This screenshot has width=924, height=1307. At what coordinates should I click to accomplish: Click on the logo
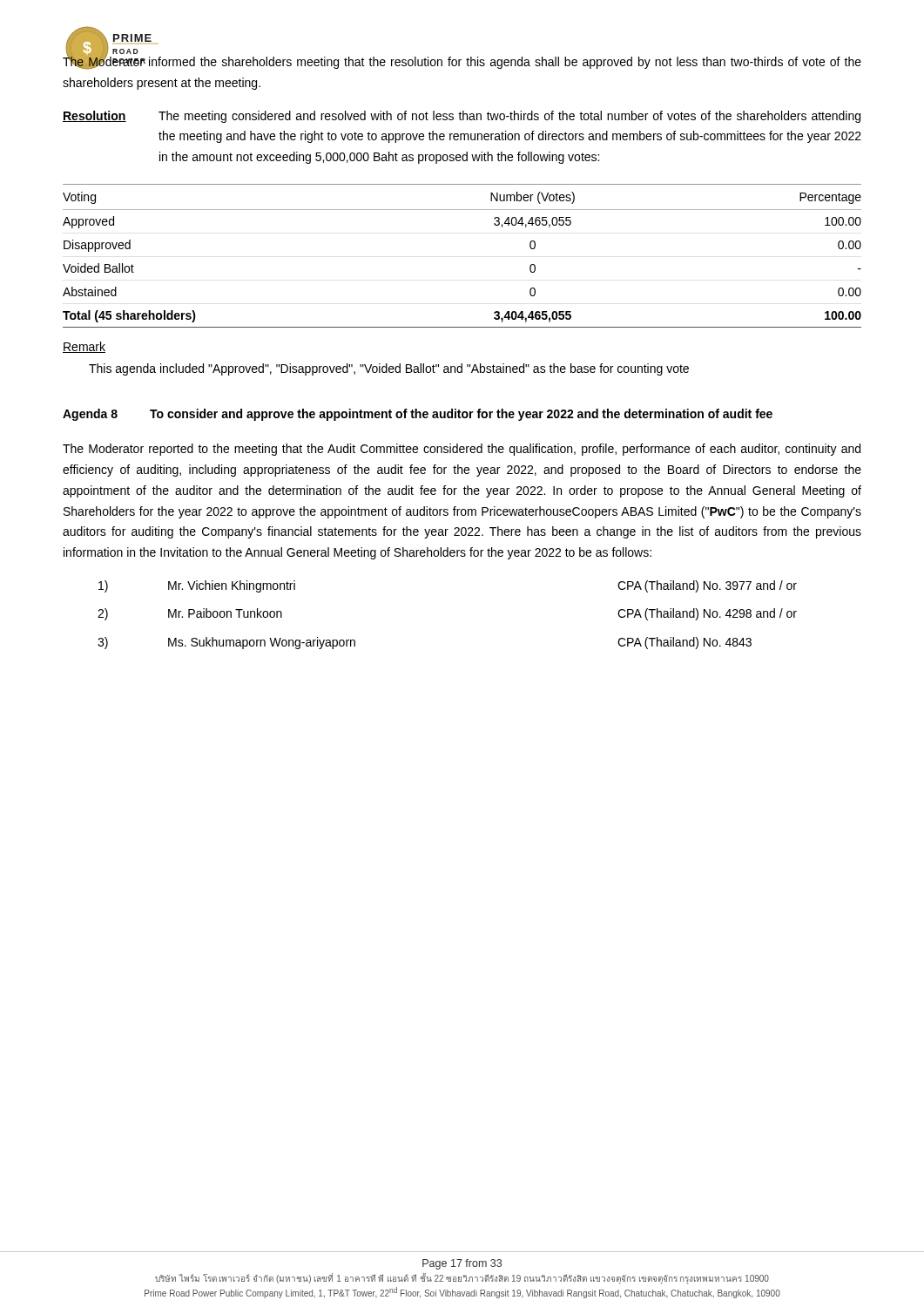(115, 48)
